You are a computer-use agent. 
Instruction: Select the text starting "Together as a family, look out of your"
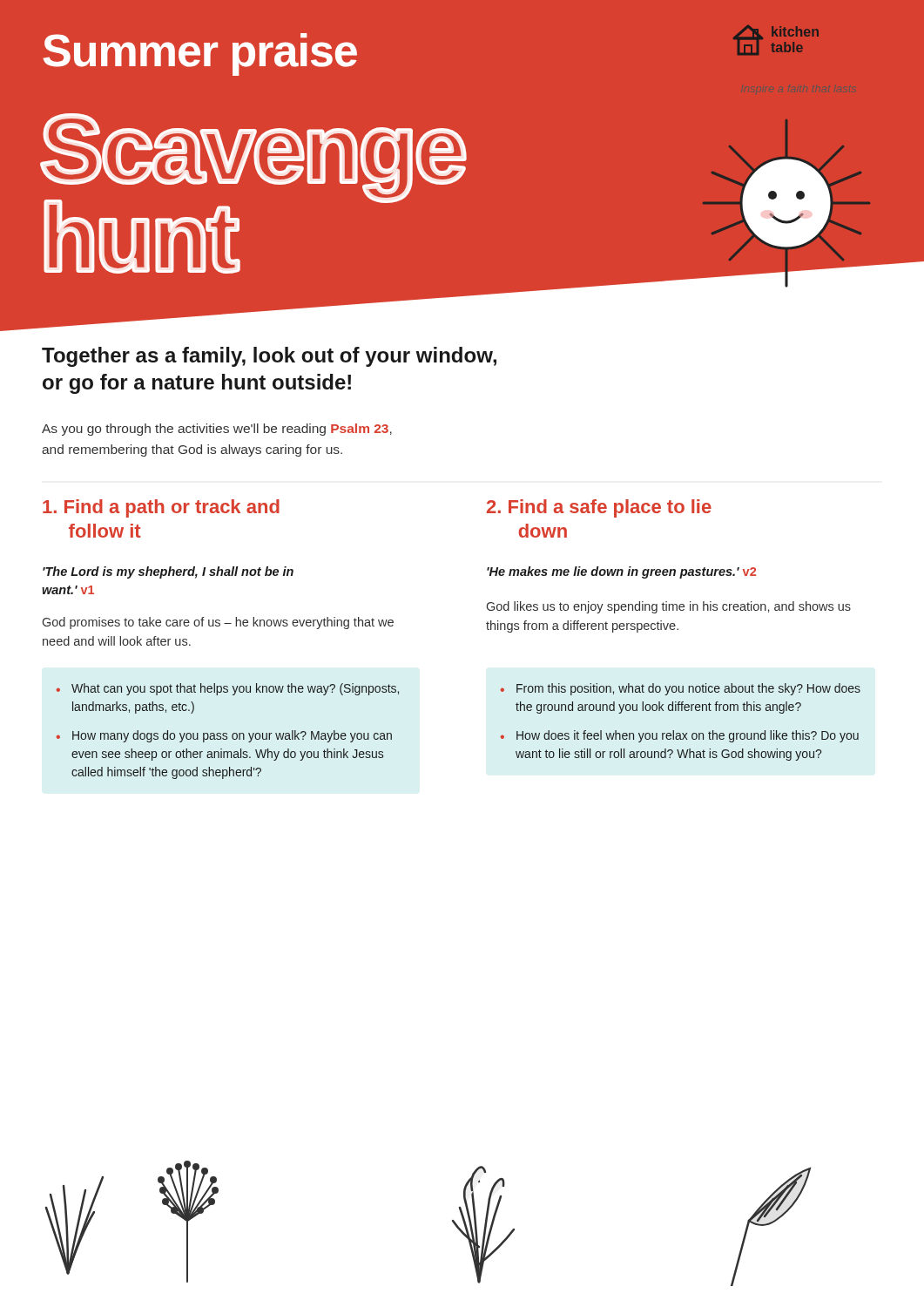[347, 369]
